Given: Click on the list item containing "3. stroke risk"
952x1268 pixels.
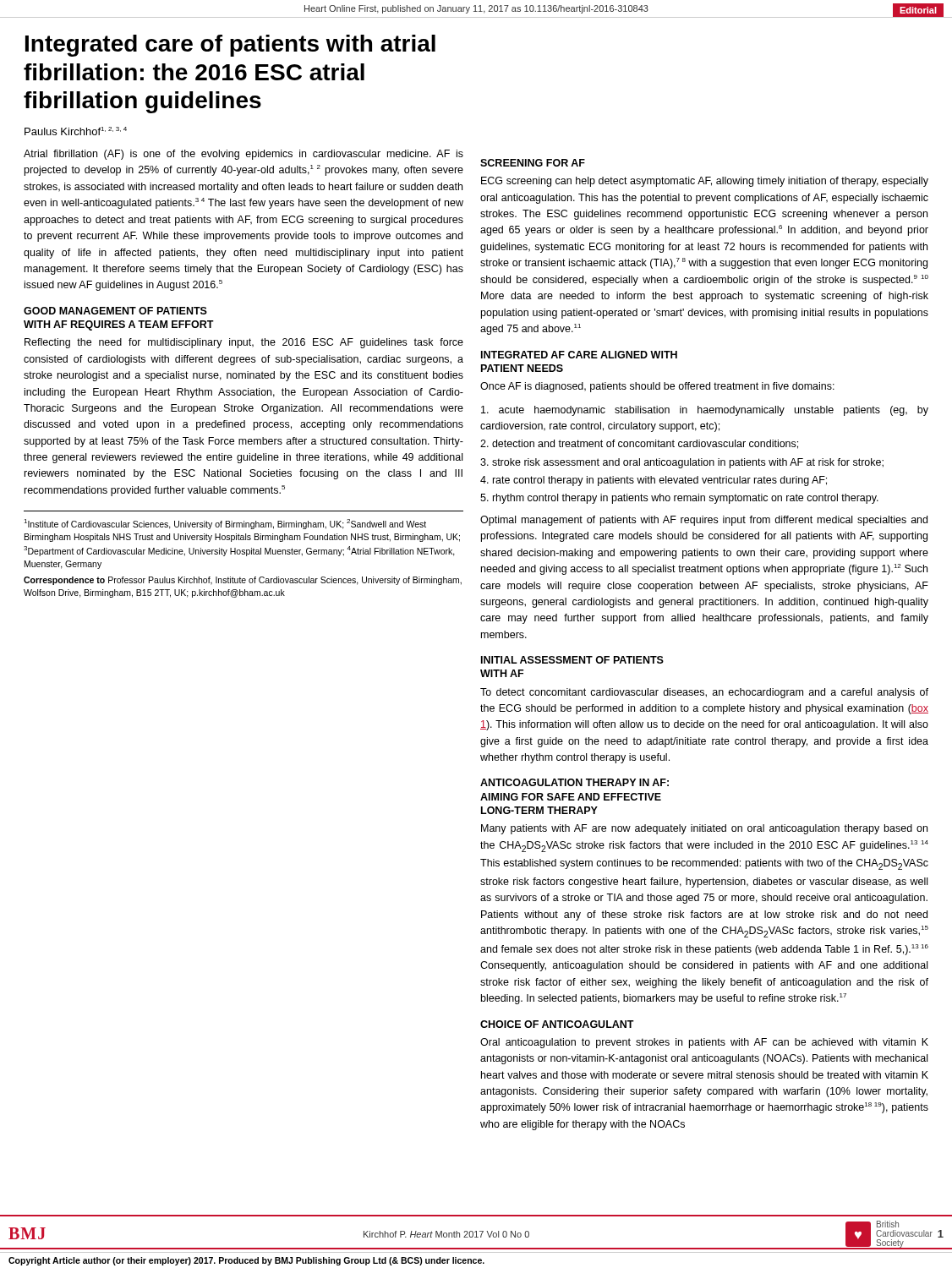Looking at the screenshot, I should 682,462.
